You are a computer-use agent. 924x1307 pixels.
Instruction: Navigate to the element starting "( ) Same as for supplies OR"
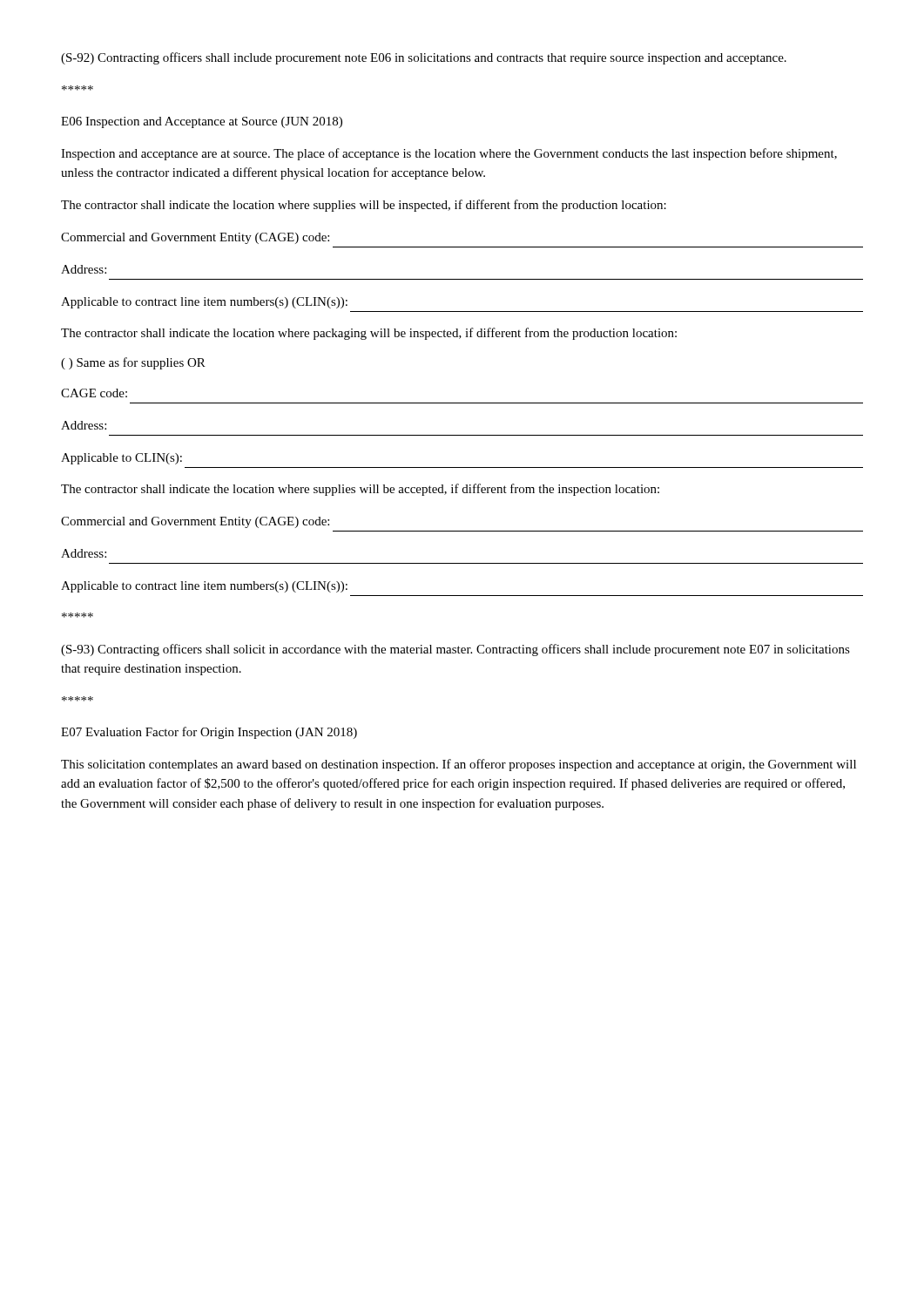[133, 362]
